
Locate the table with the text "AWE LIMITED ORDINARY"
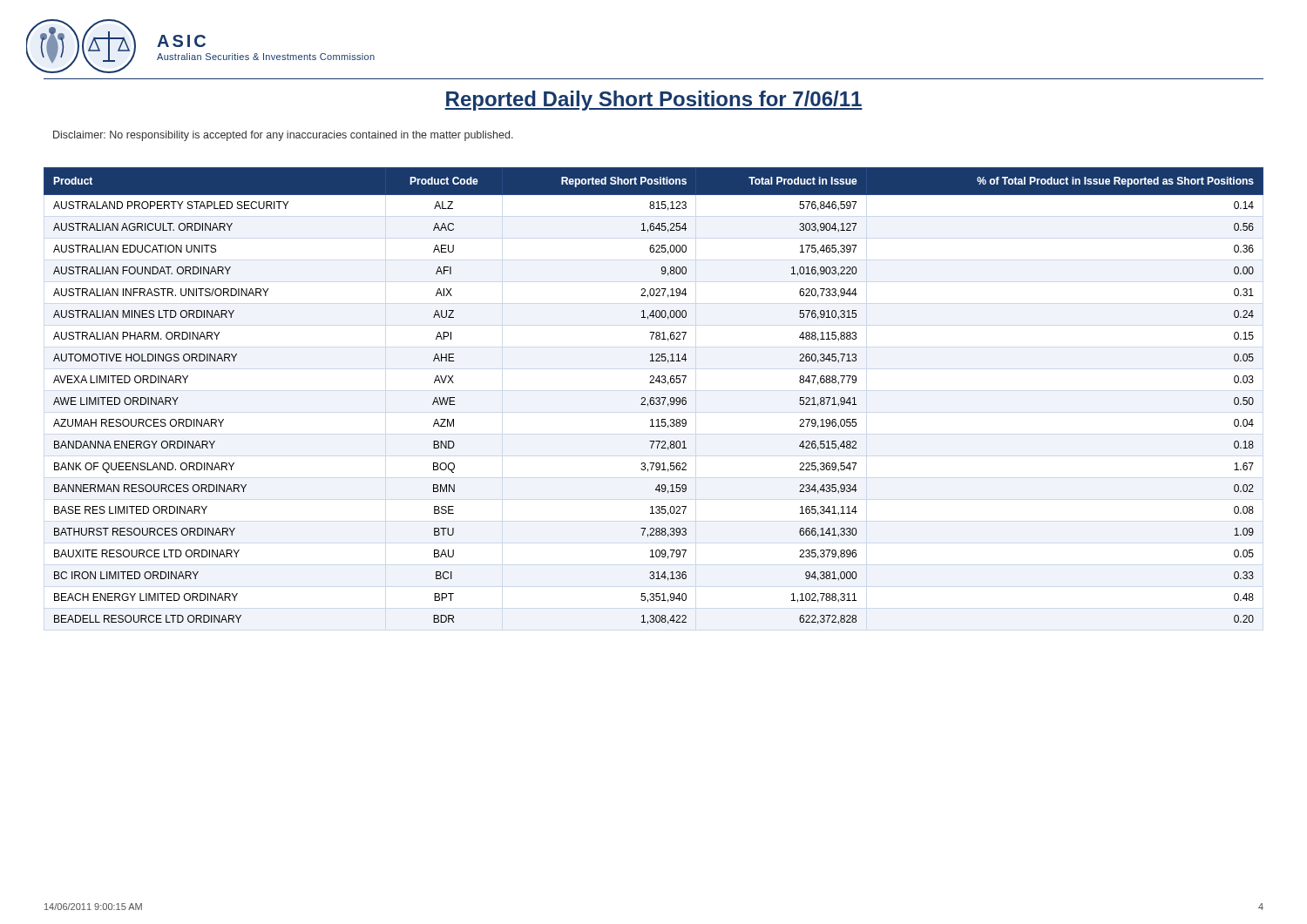654,399
